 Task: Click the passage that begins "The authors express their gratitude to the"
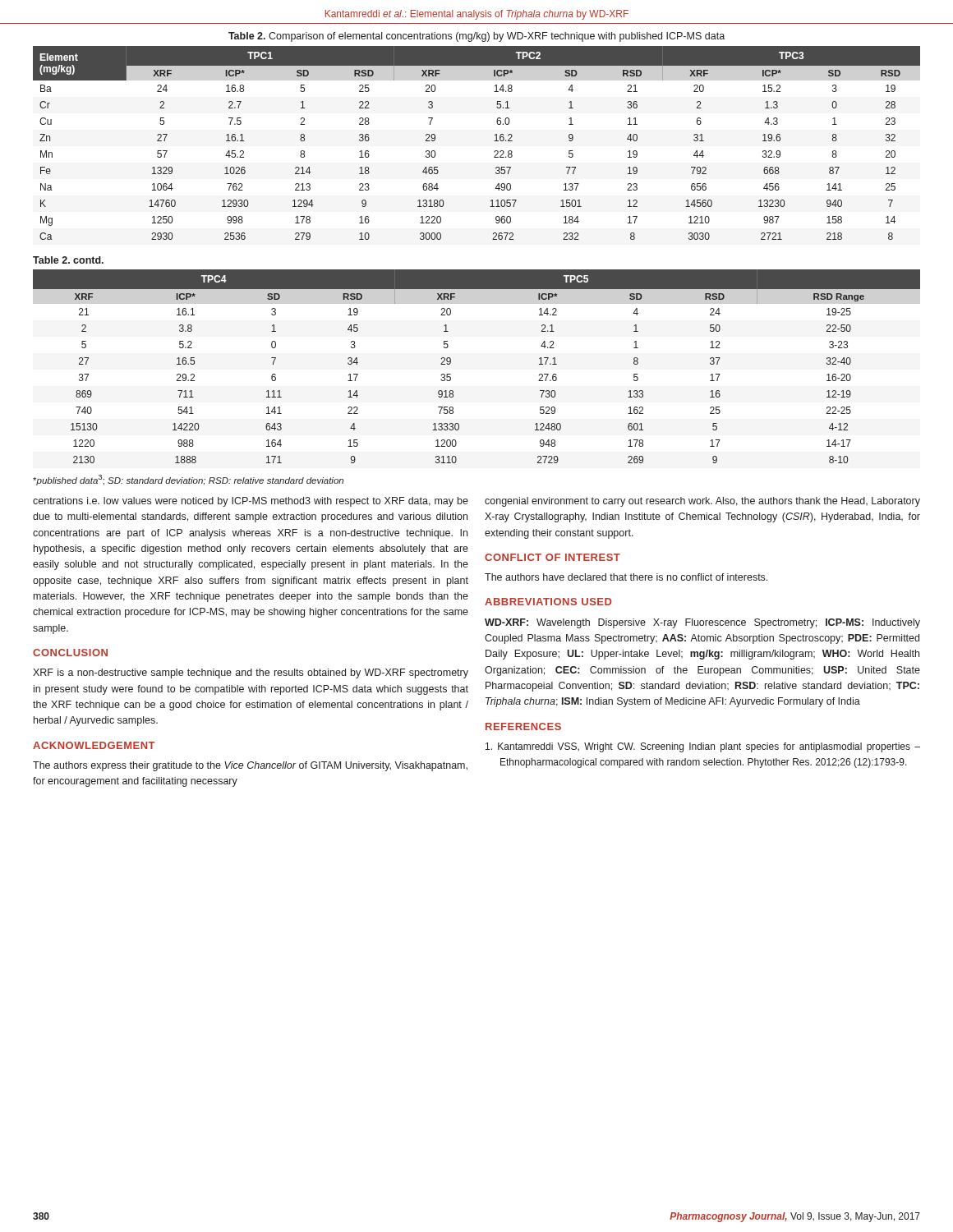[251, 773]
